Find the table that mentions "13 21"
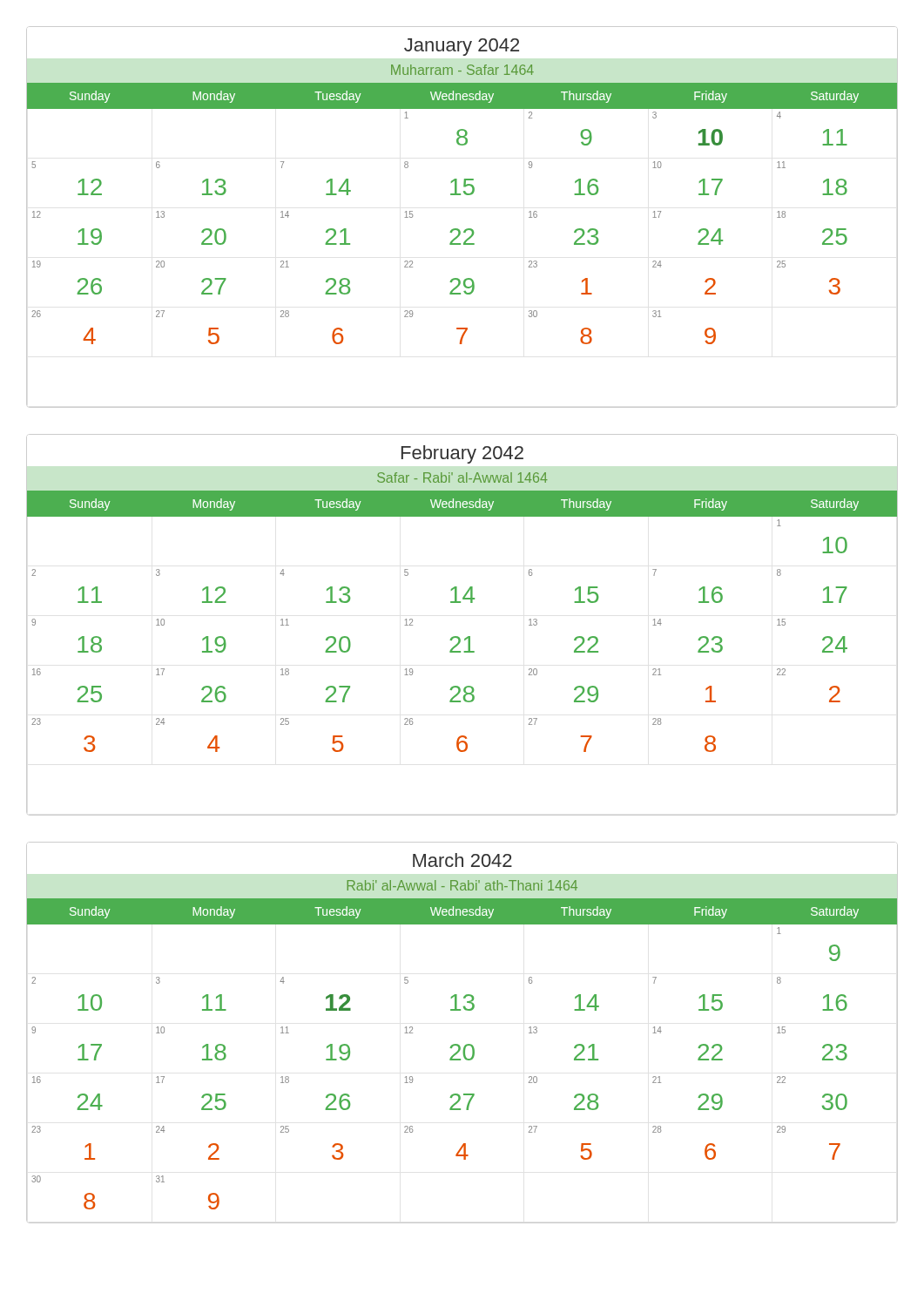The height and width of the screenshot is (1307, 924). (462, 1033)
